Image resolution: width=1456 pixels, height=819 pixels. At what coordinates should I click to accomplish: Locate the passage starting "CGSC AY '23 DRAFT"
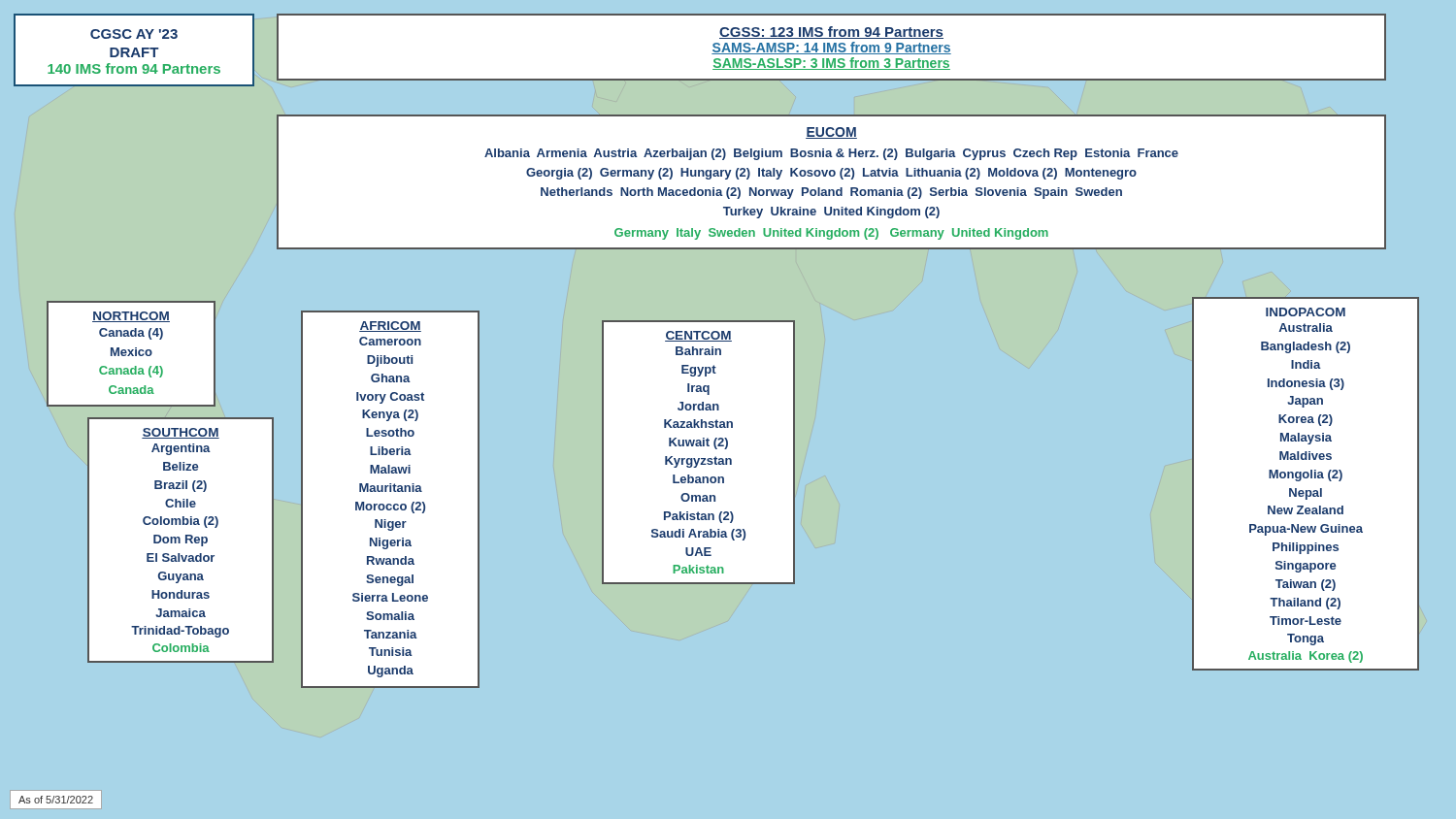pos(134,50)
